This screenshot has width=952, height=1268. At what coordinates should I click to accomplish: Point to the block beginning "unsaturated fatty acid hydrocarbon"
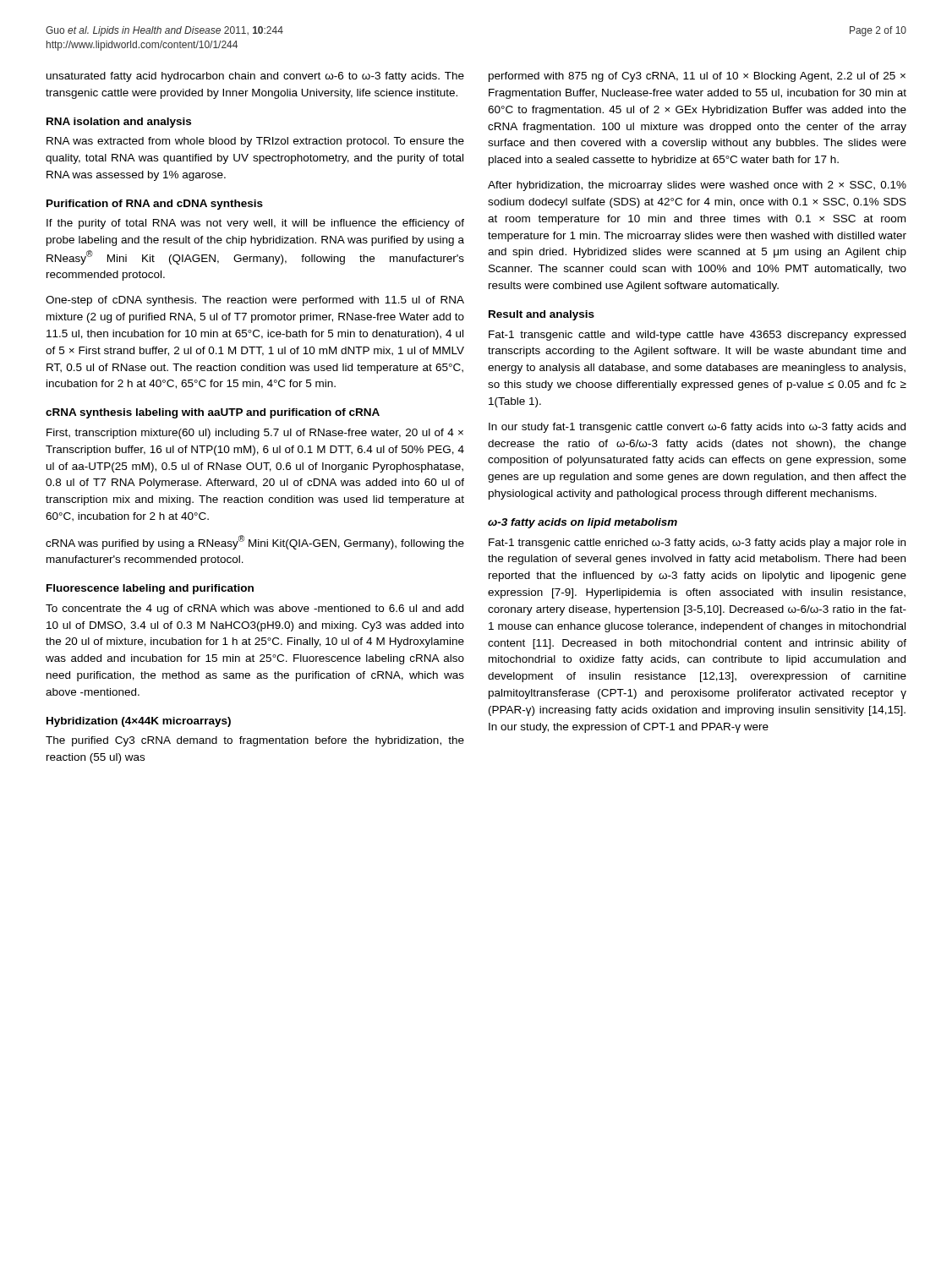255,84
